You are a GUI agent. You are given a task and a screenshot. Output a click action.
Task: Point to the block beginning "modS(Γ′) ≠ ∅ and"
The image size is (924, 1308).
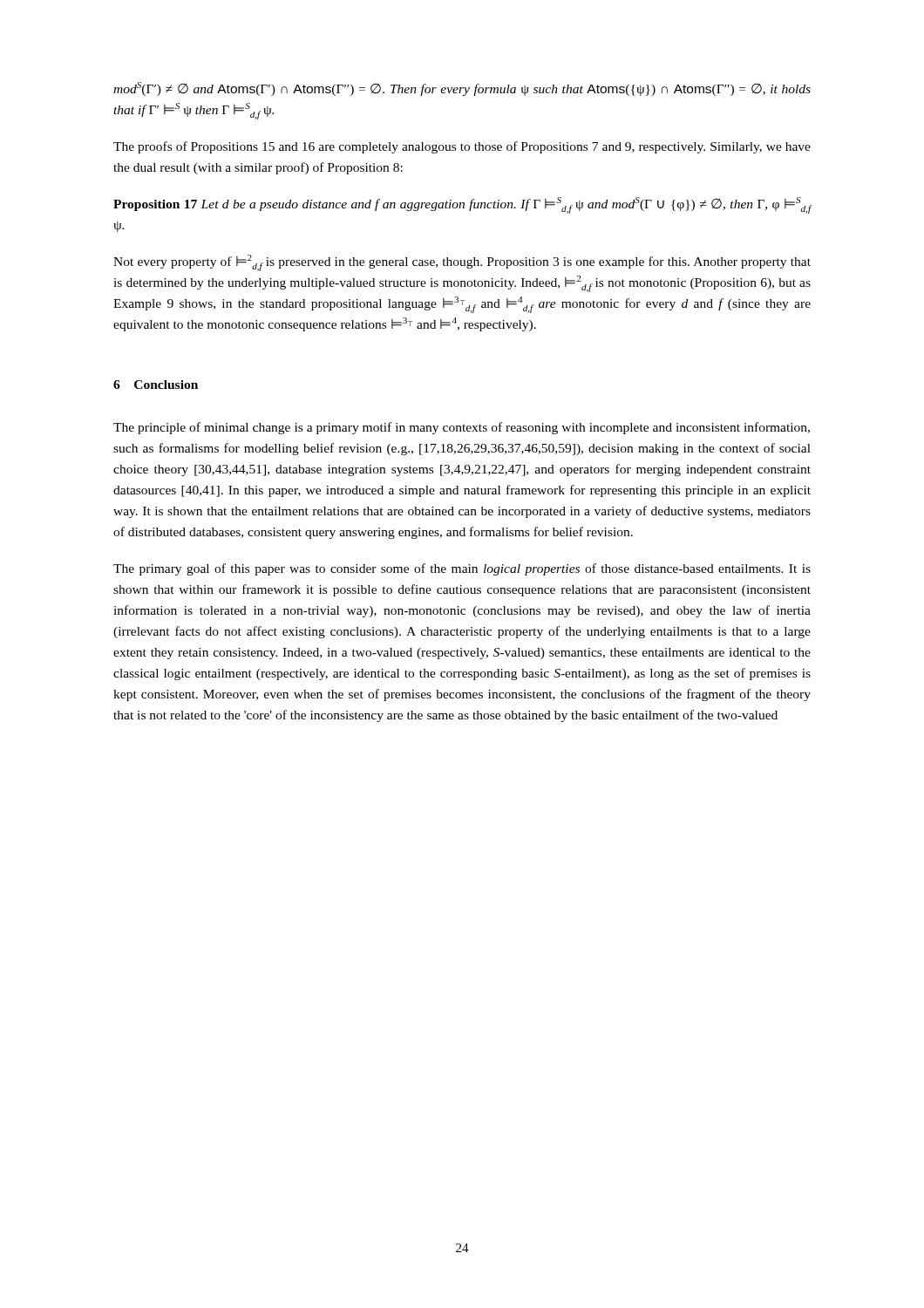point(462,99)
